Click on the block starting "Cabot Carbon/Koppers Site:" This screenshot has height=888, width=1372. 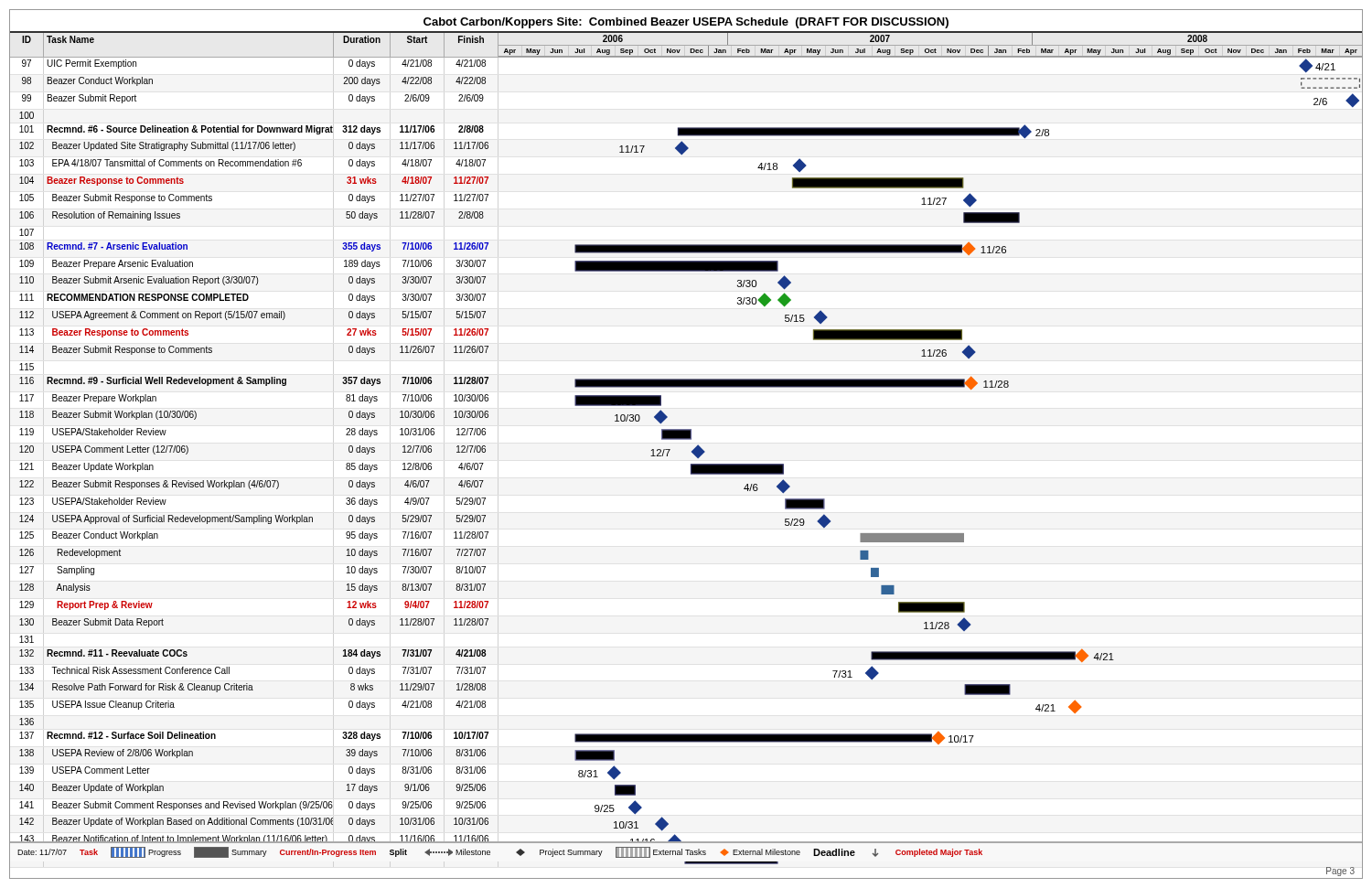tap(686, 21)
